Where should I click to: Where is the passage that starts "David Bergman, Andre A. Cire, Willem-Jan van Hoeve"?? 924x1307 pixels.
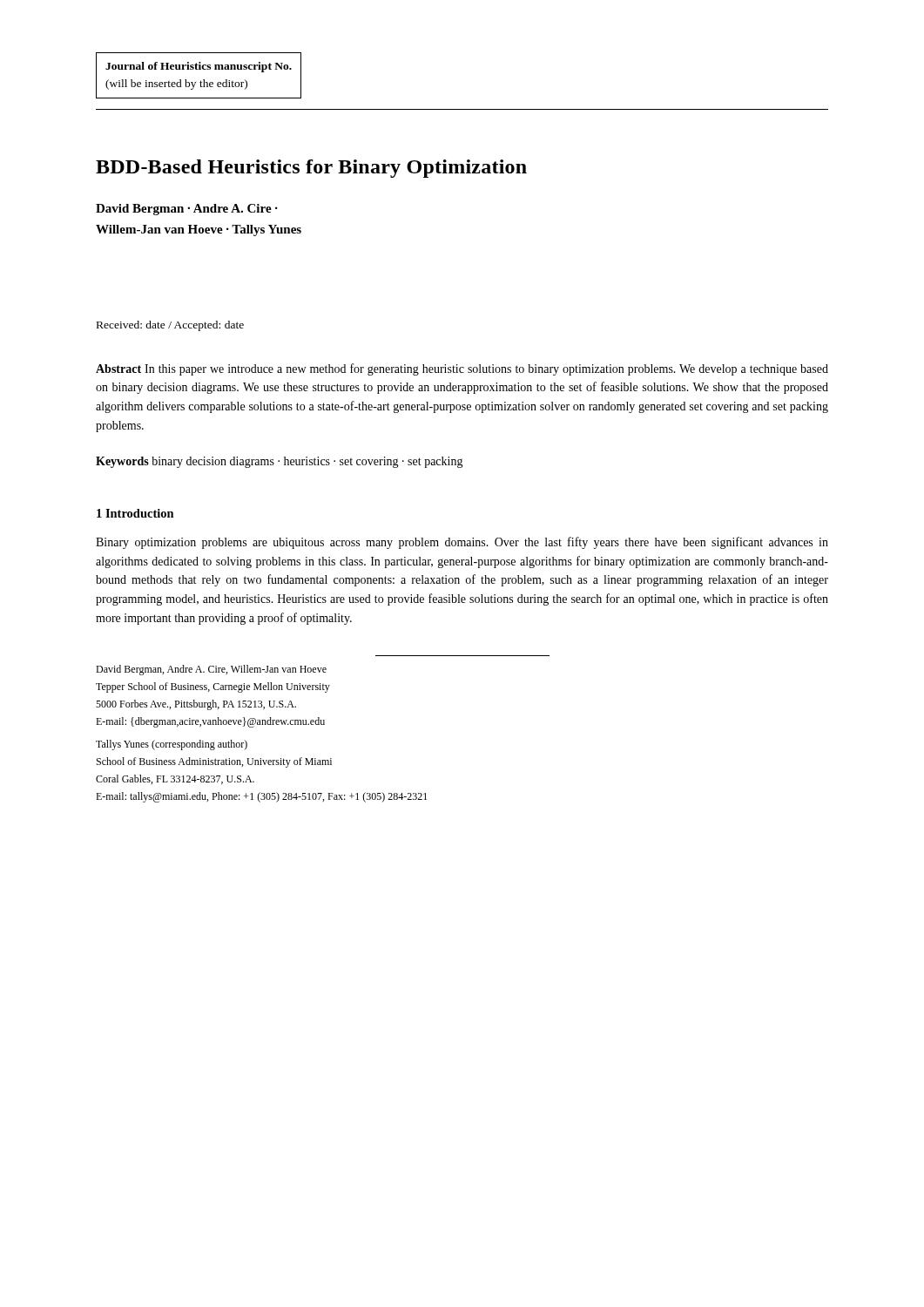[x=211, y=670]
